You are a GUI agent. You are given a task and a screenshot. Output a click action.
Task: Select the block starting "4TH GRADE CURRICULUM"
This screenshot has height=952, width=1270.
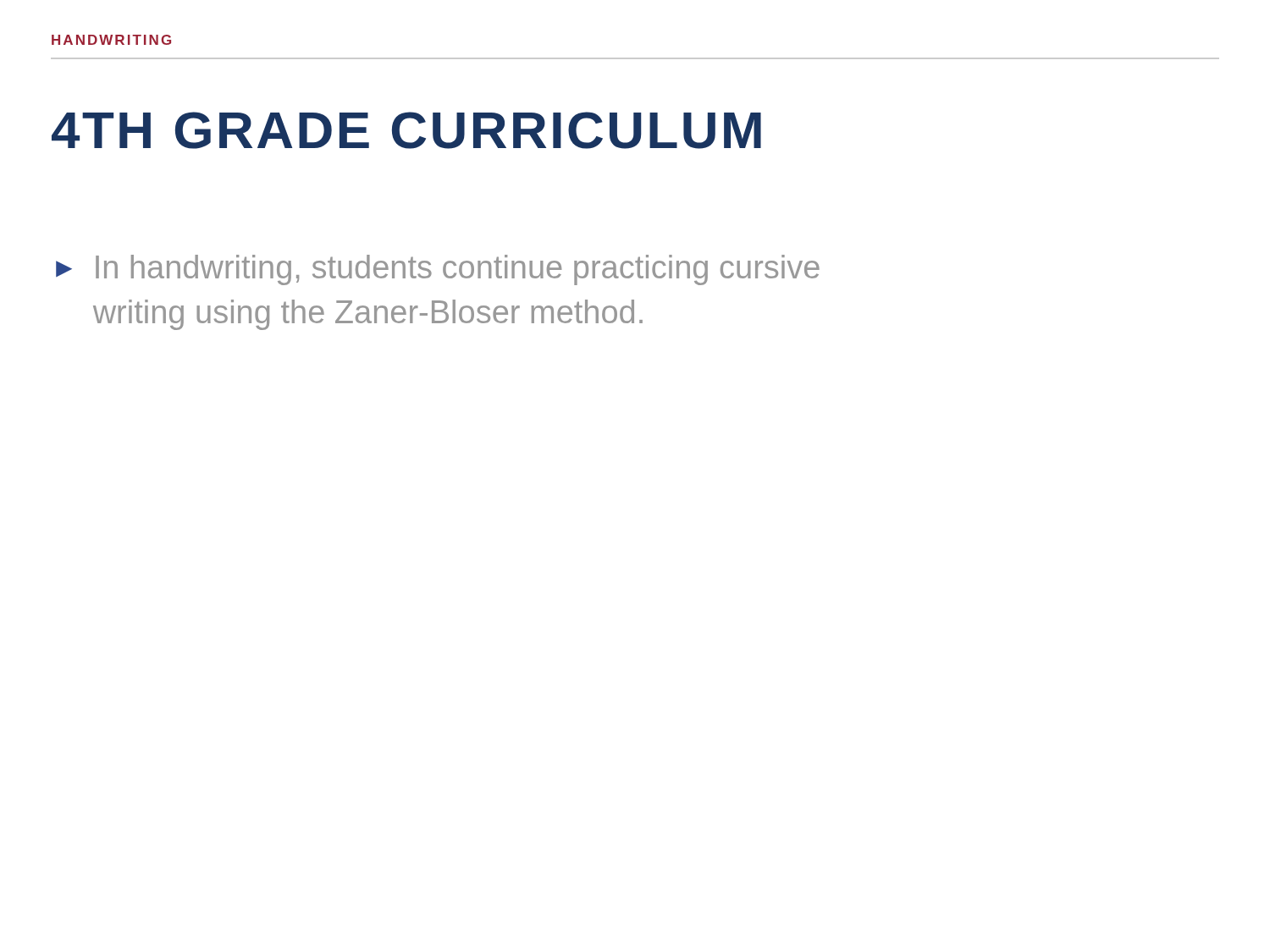(x=409, y=130)
